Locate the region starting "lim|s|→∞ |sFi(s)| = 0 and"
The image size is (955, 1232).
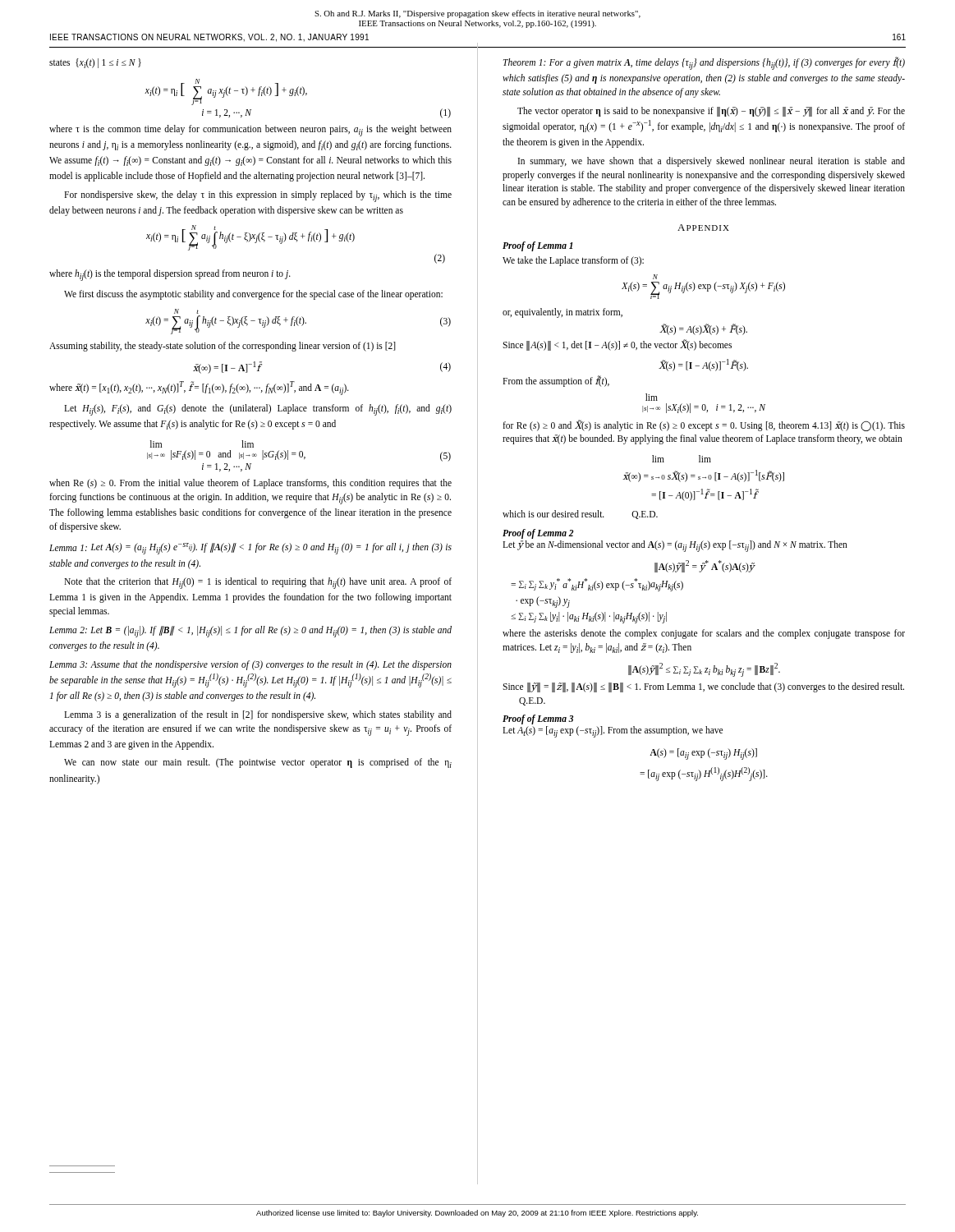pos(250,456)
